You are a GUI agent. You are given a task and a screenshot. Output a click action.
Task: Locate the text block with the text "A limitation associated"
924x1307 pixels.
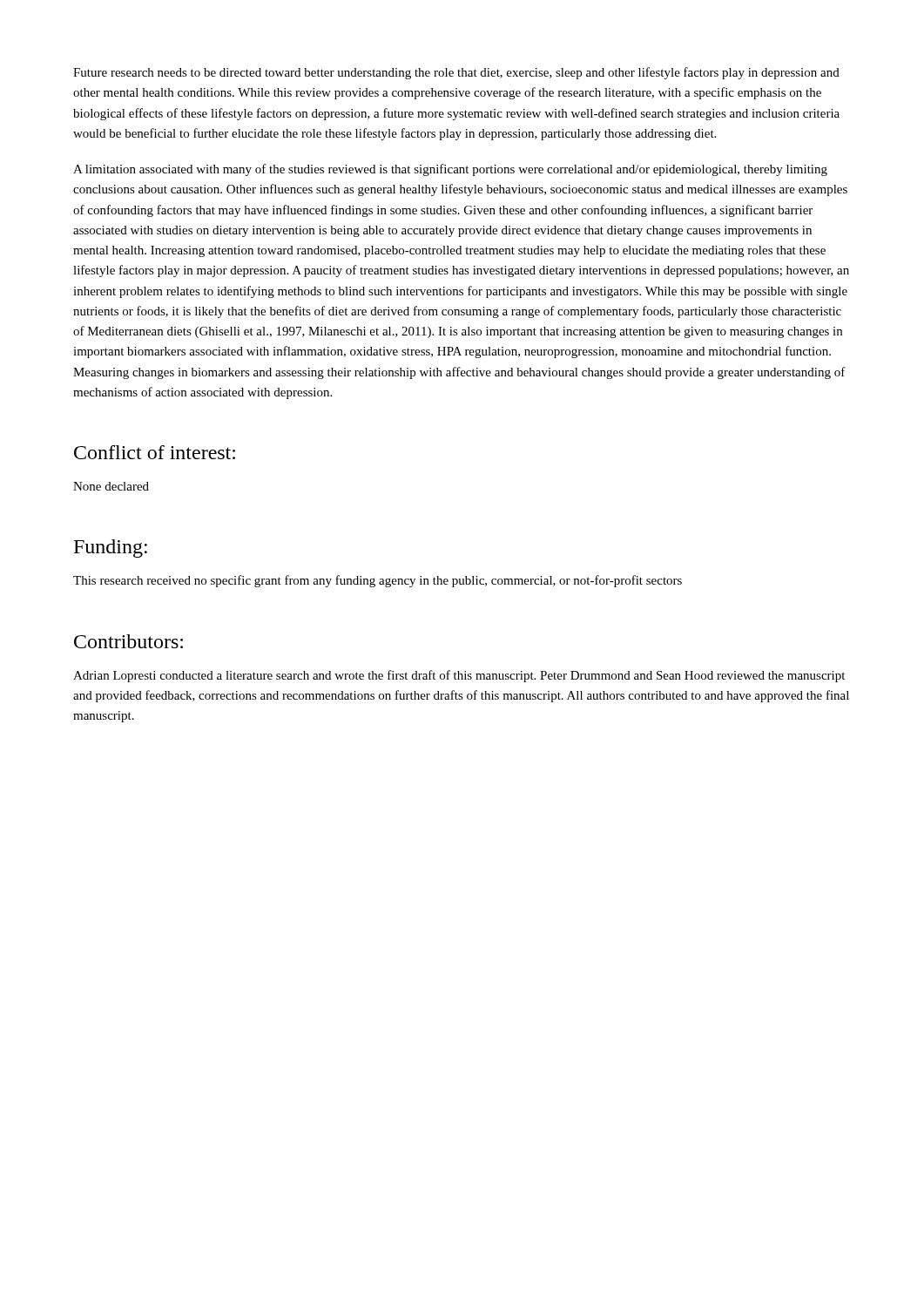click(461, 280)
